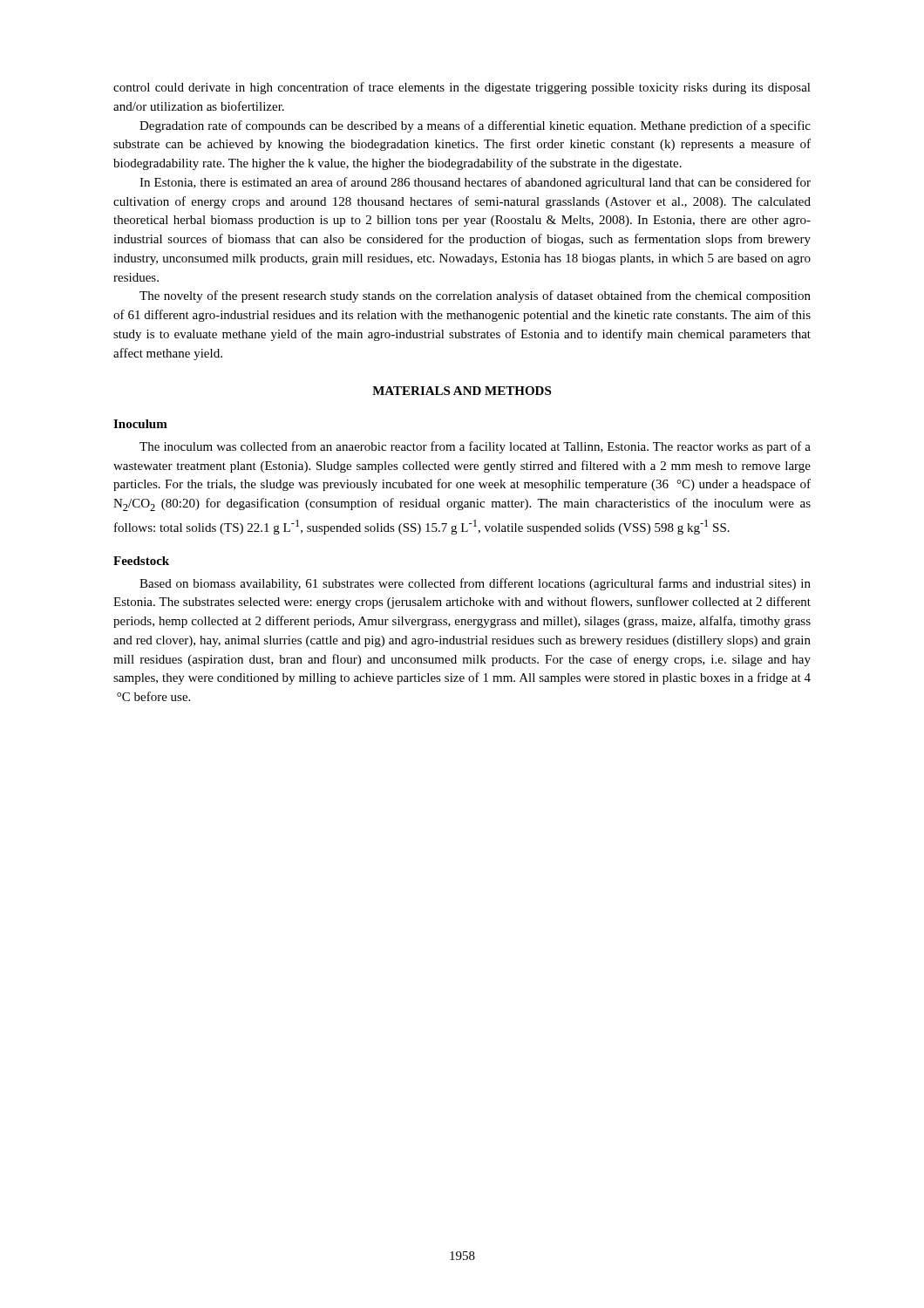Select the text block with the text "Degradation rate of compounds can"
The image size is (924, 1308).
[x=462, y=145]
